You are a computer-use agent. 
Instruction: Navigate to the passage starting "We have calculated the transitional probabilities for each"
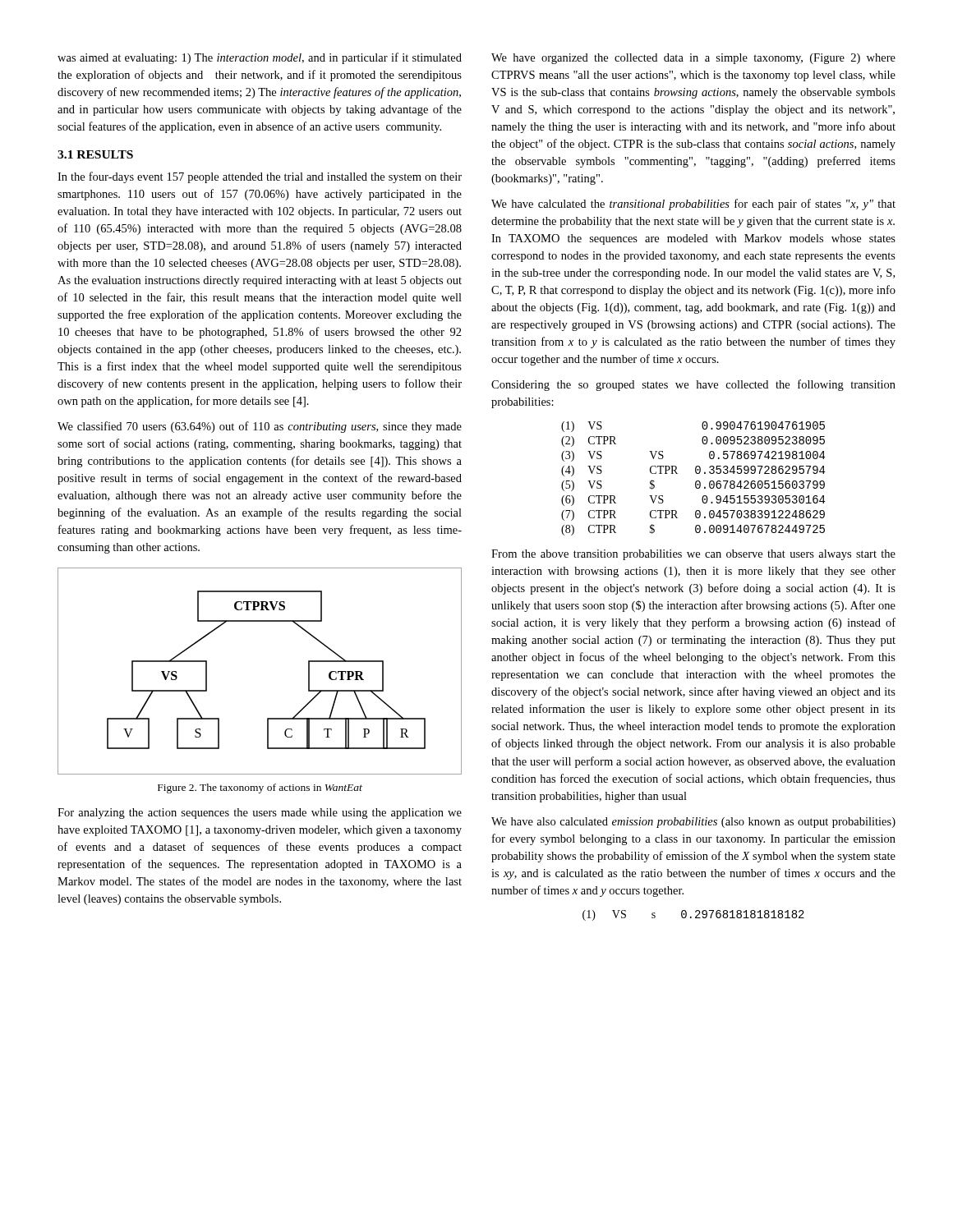[693, 282]
